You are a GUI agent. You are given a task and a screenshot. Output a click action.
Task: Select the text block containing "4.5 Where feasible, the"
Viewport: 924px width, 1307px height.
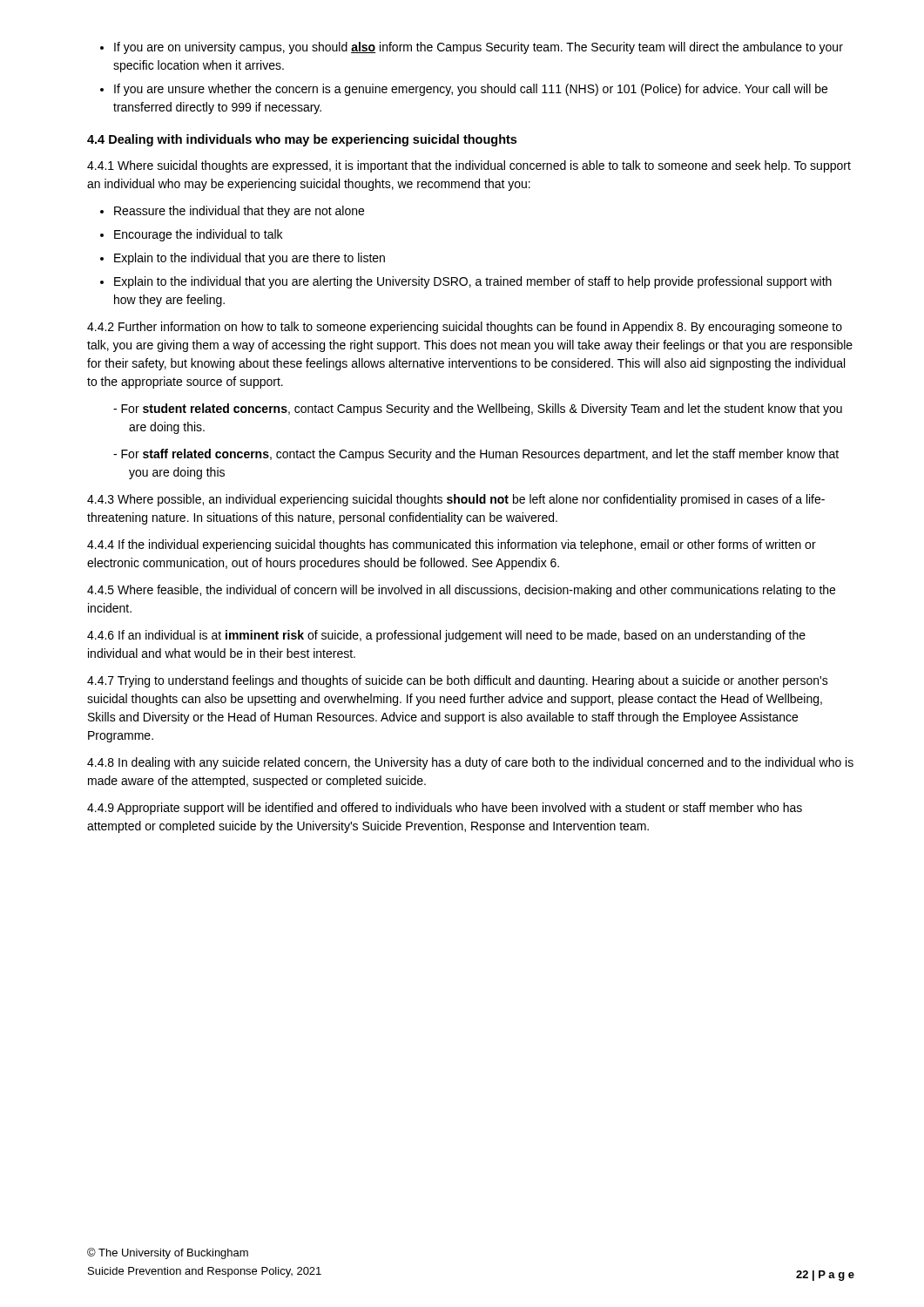[471, 600]
